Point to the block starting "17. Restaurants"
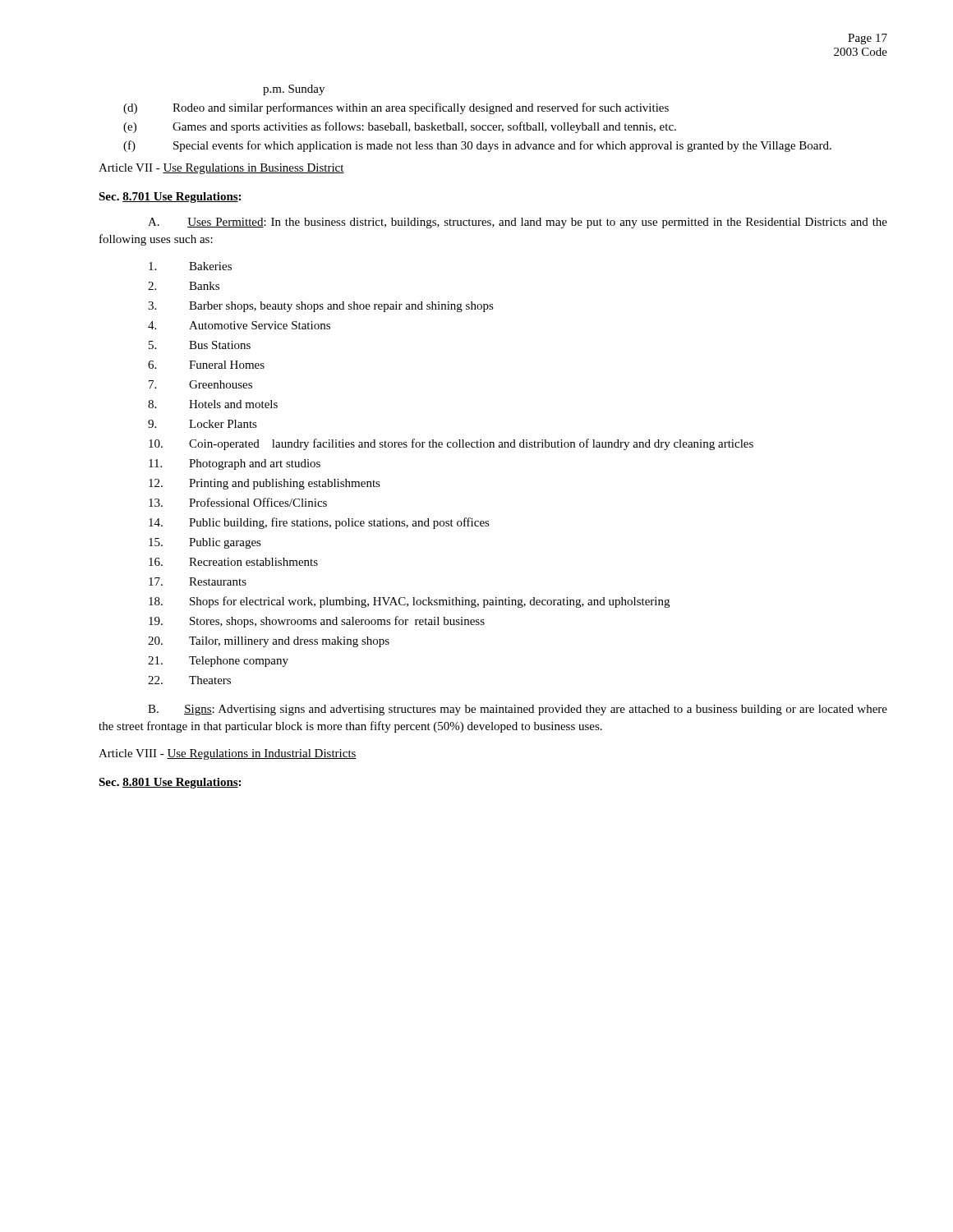 click(198, 582)
